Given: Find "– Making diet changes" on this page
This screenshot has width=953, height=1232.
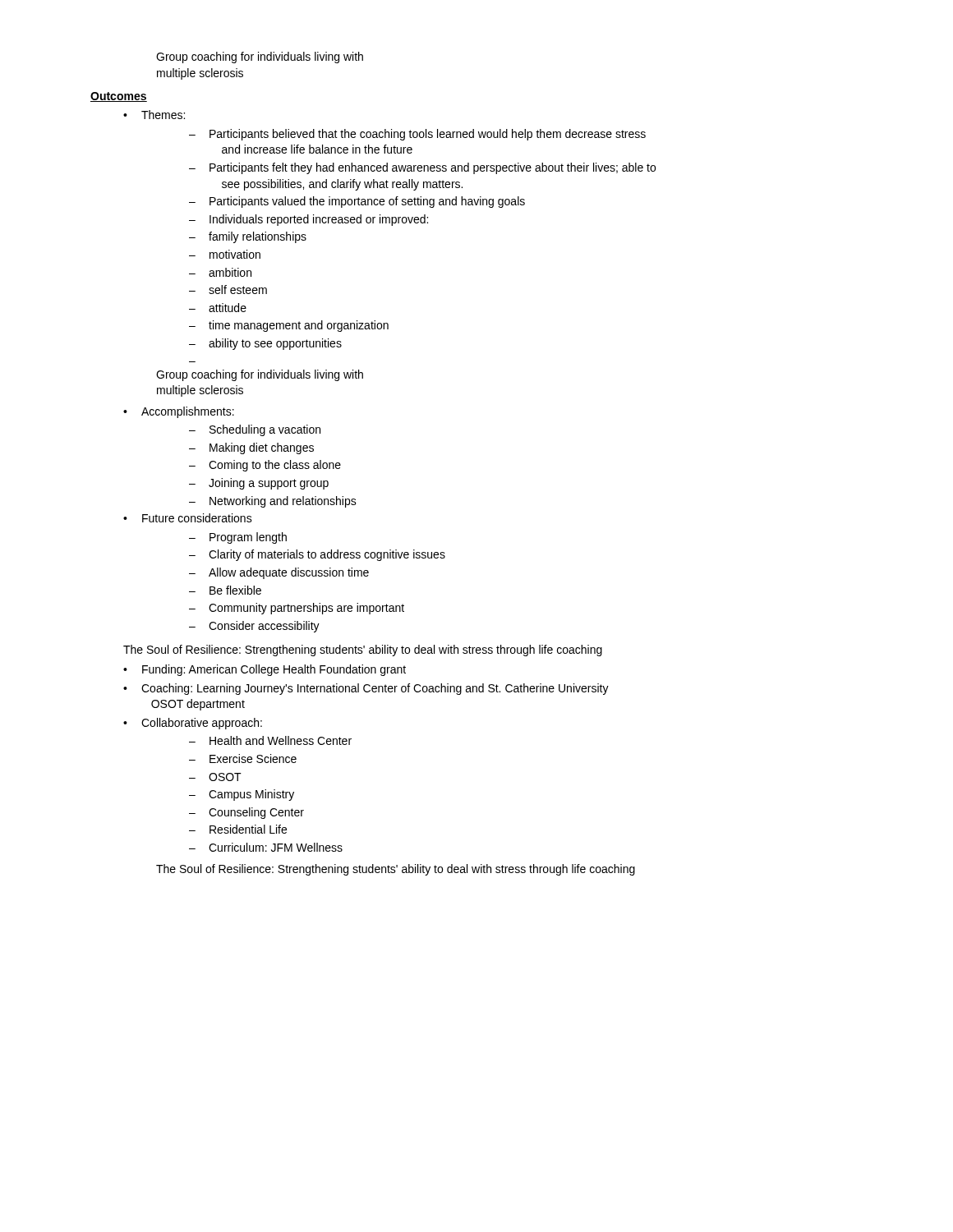Looking at the screenshot, I should pos(252,448).
